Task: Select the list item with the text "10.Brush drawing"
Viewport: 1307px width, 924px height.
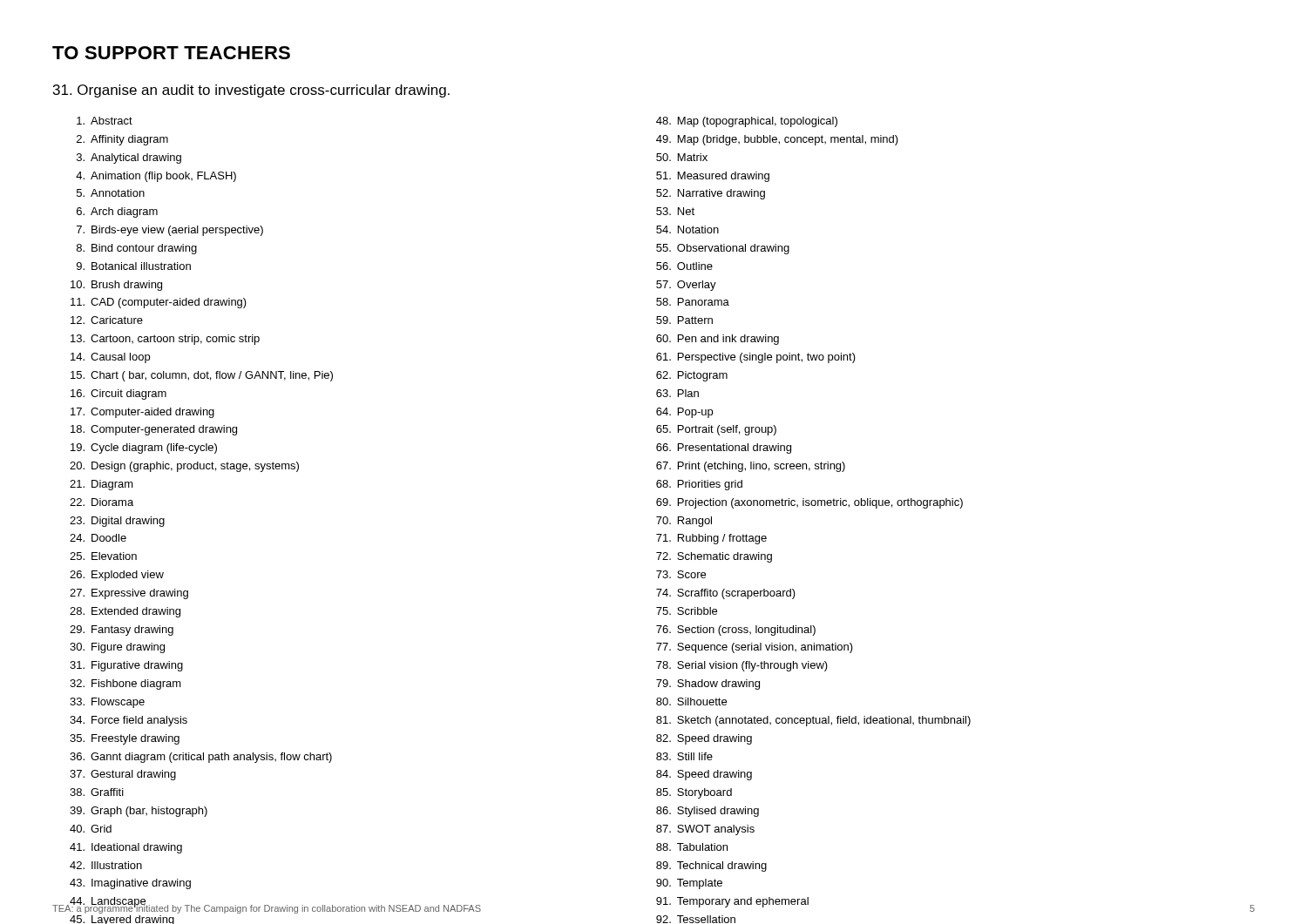Action: [x=116, y=286]
